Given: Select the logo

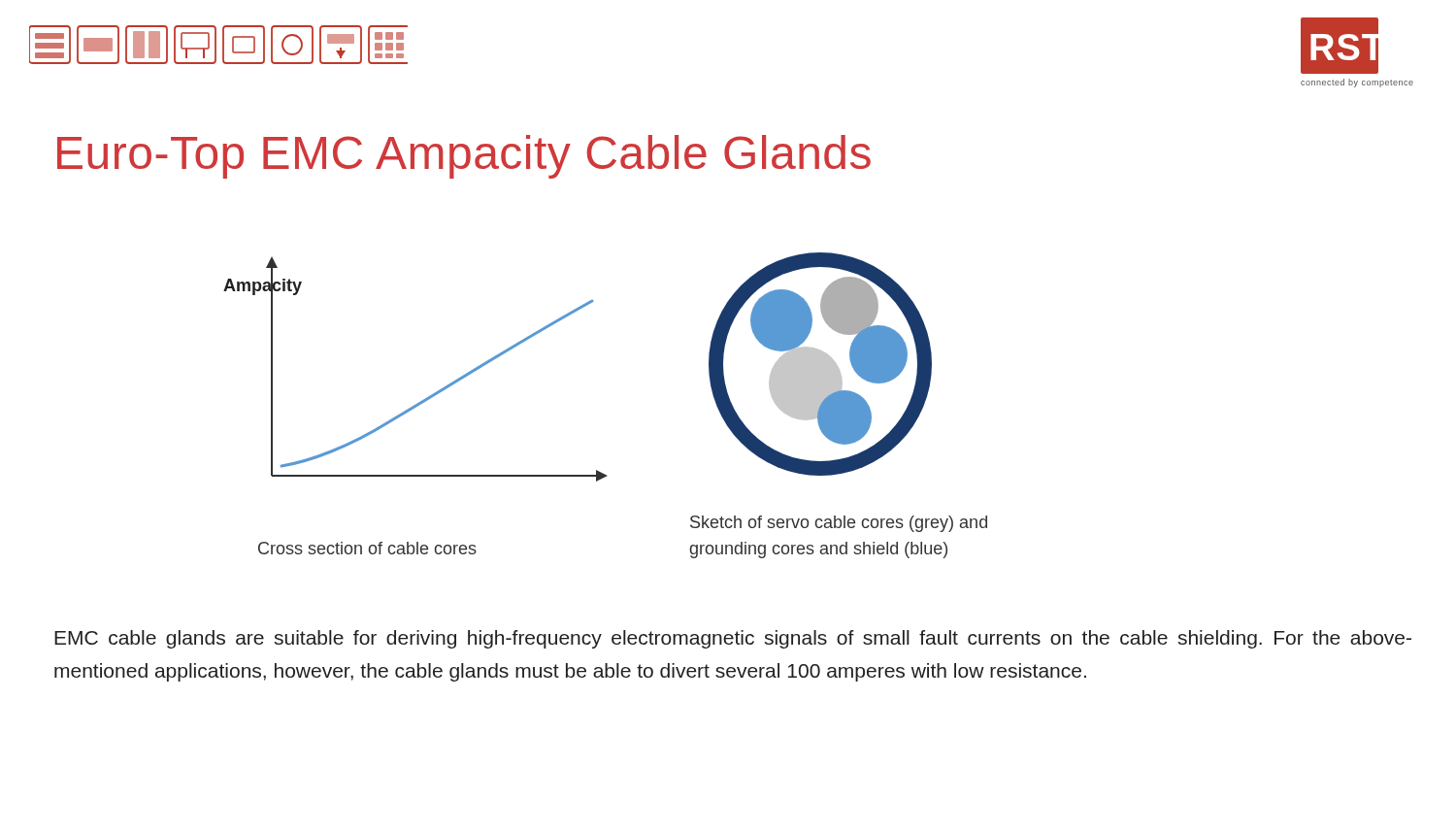Looking at the screenshot, I should coord(1359,52).
